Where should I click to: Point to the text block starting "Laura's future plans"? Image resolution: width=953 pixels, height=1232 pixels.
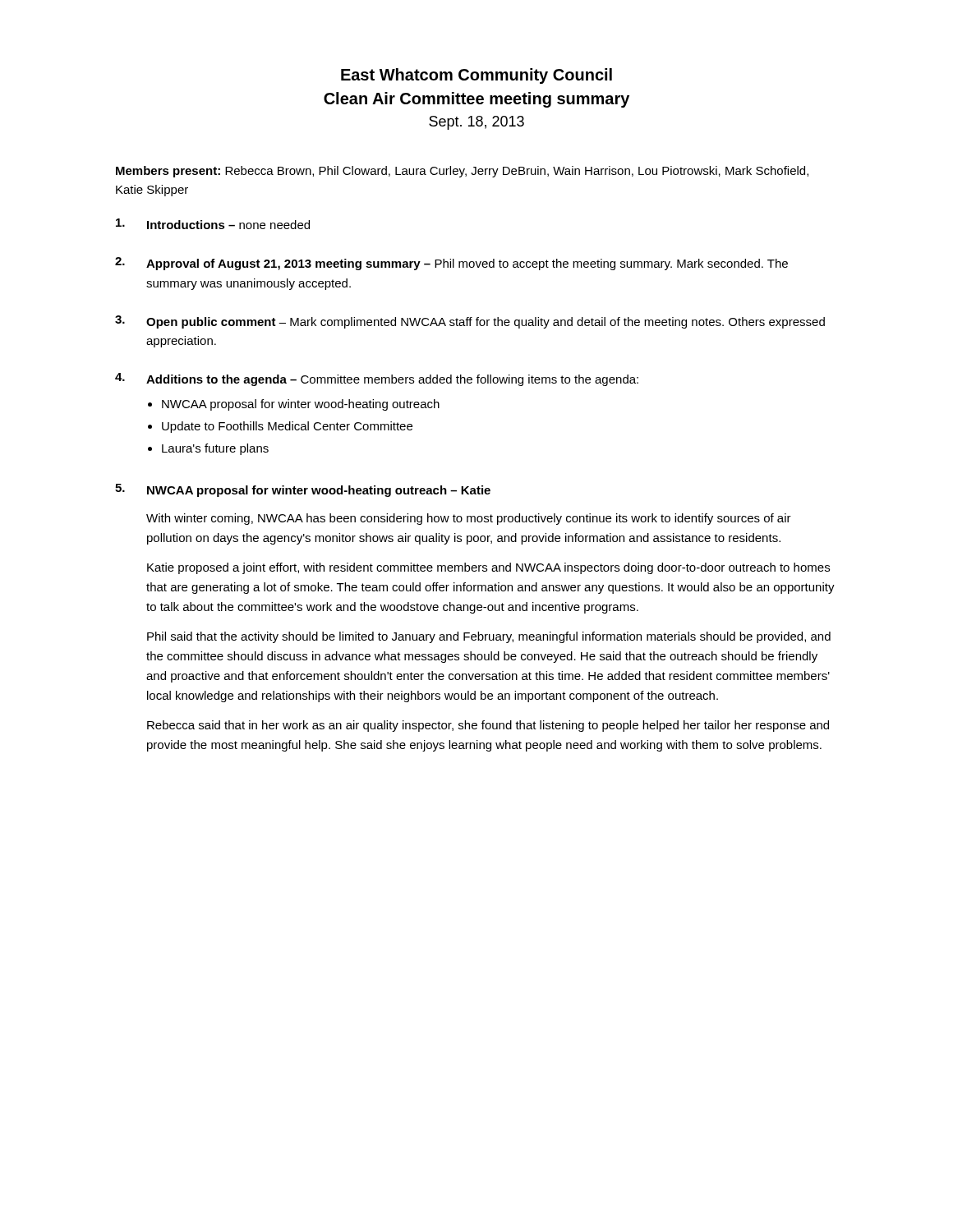click(215, 448)
